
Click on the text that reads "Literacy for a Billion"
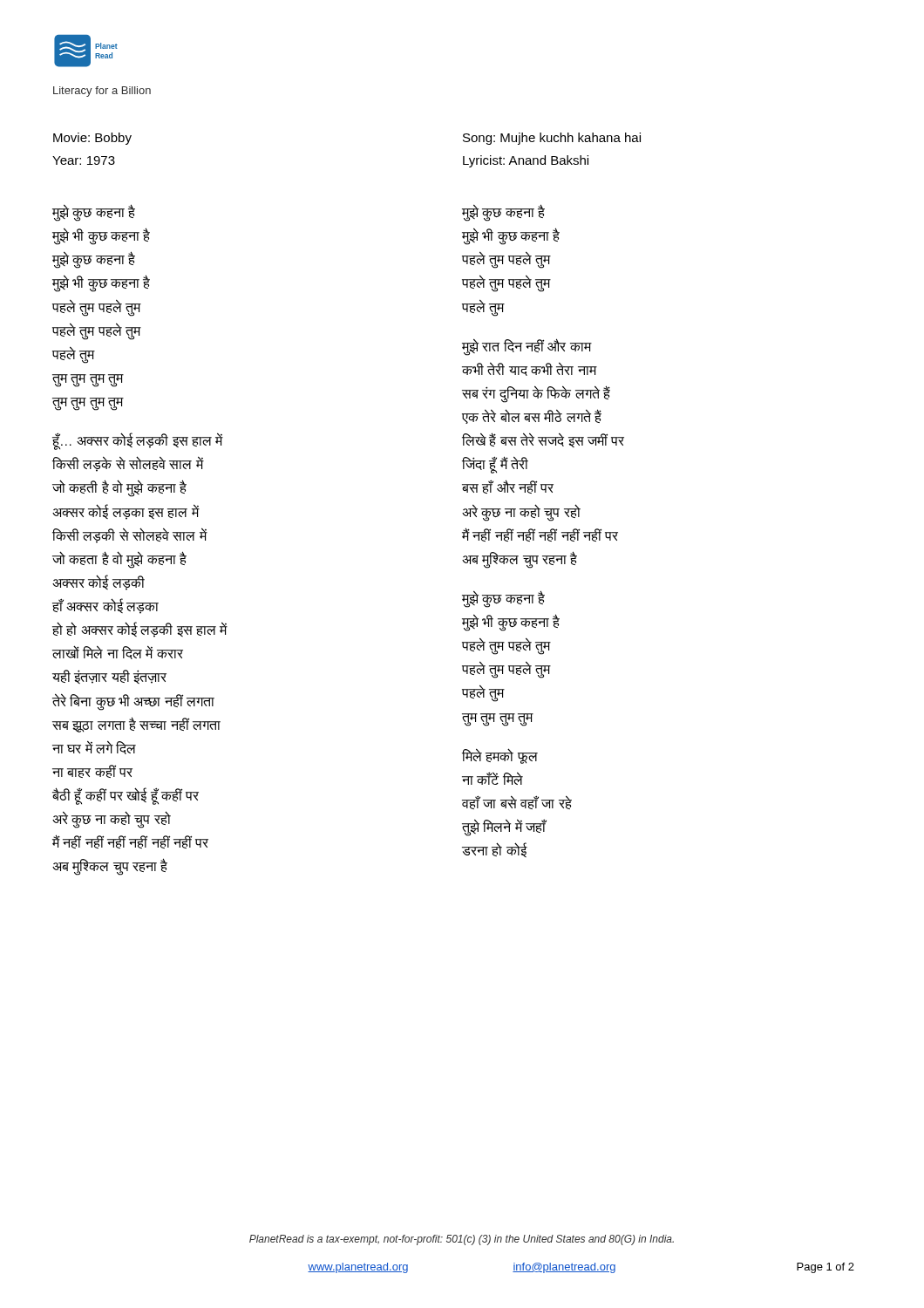click(x=102, y=90)
